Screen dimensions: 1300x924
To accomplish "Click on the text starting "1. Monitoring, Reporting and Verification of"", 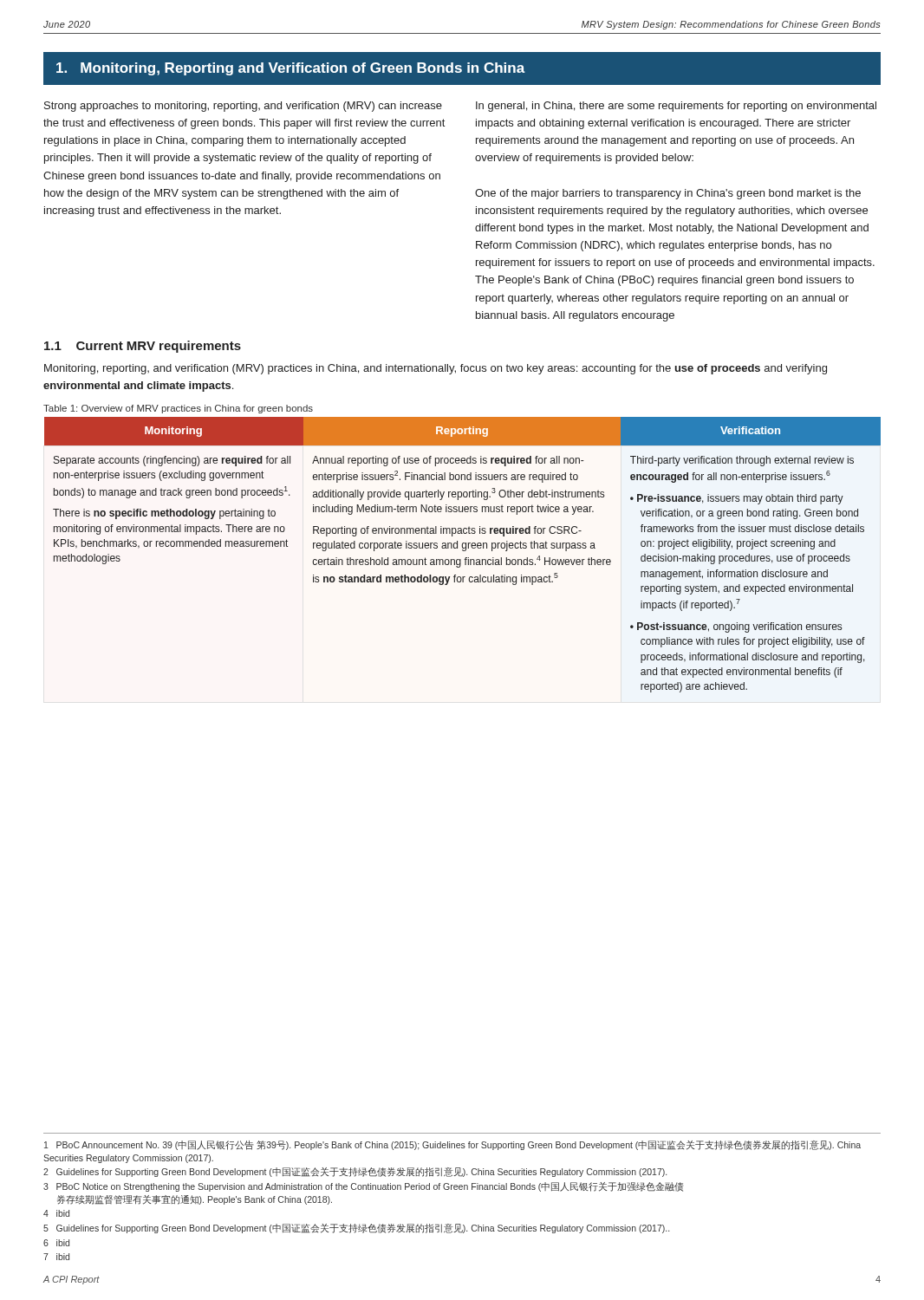I will pos(290,68).
